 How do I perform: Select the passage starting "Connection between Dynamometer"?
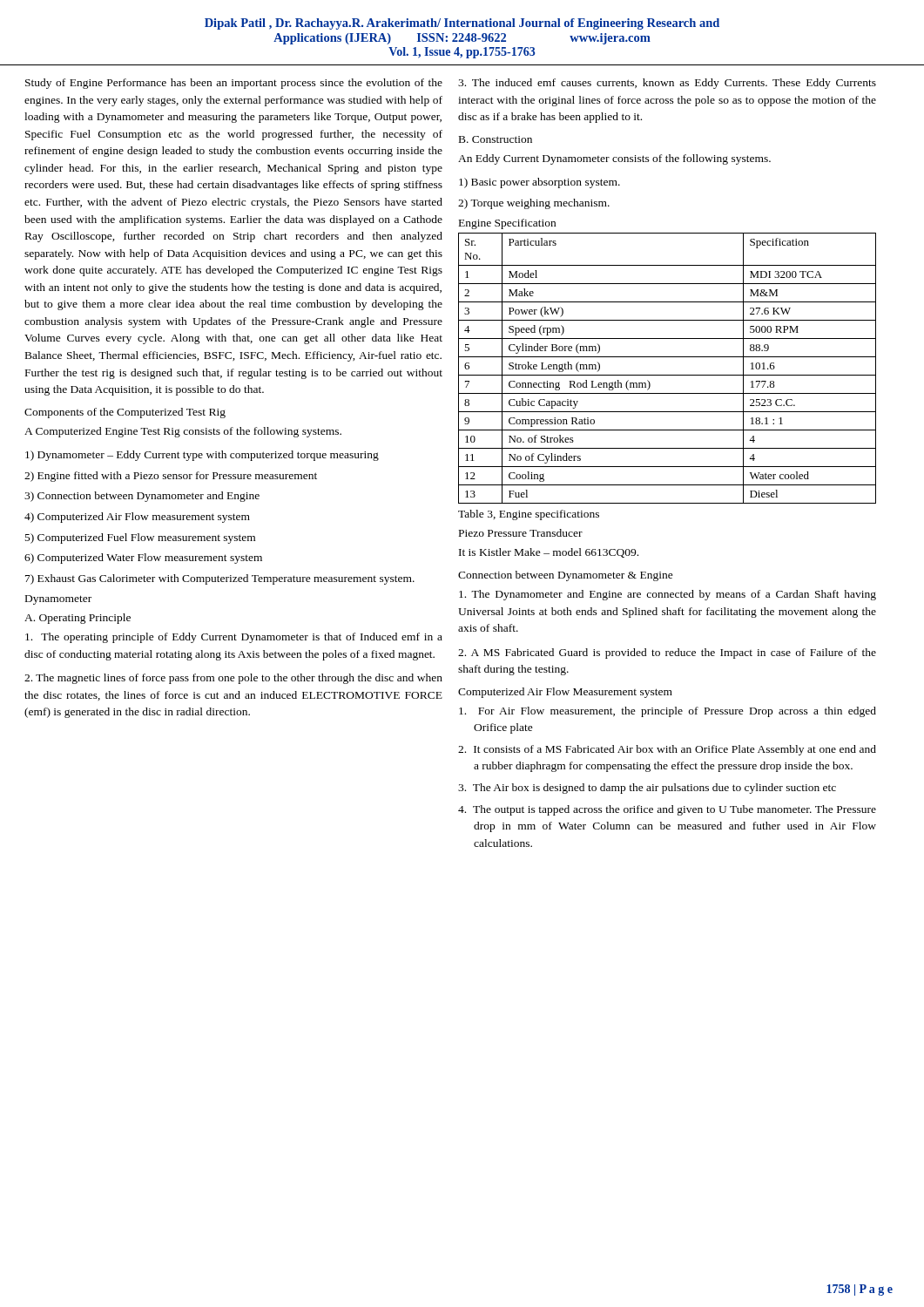pos(566,575)
